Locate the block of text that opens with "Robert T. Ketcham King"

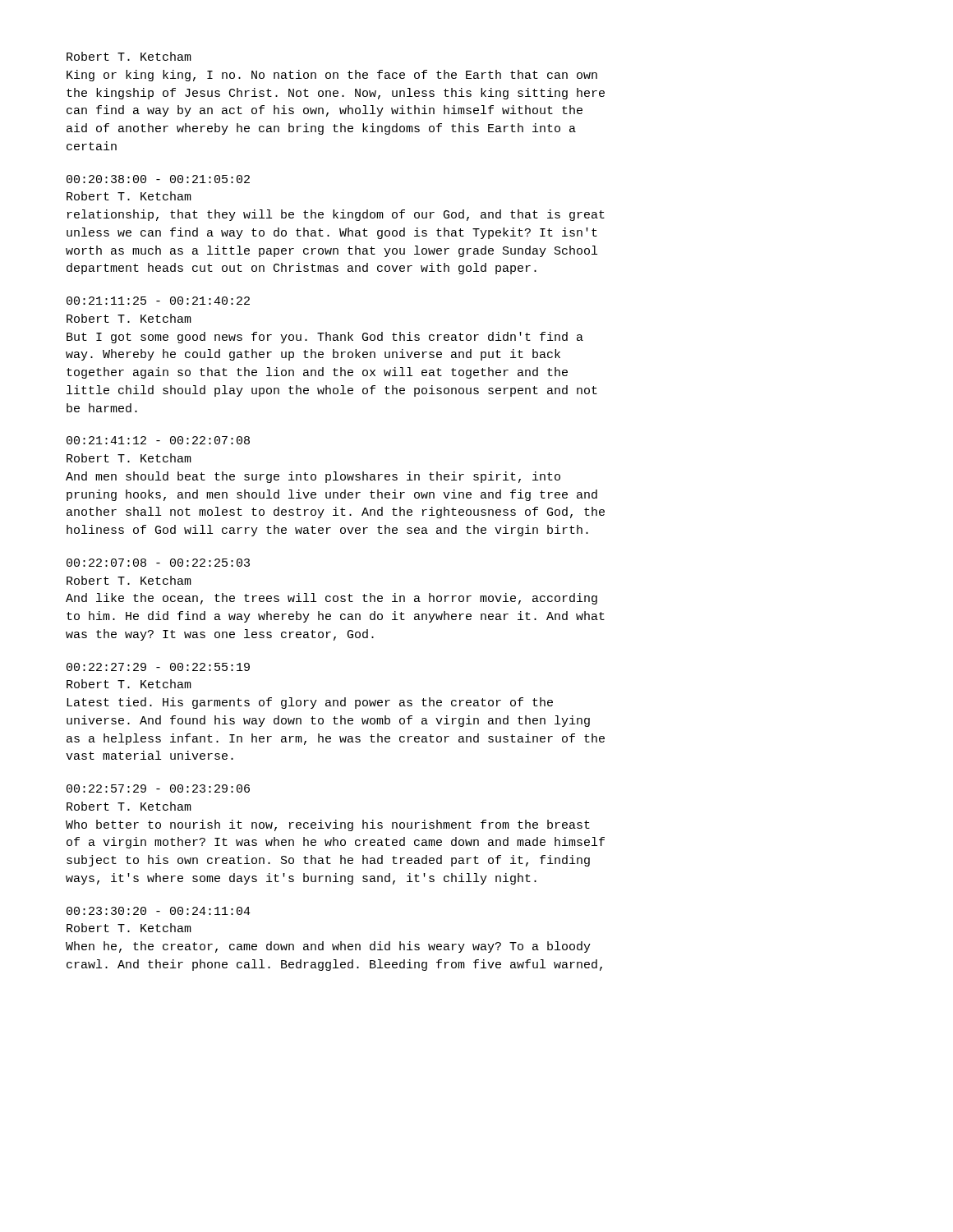point(336,103)
